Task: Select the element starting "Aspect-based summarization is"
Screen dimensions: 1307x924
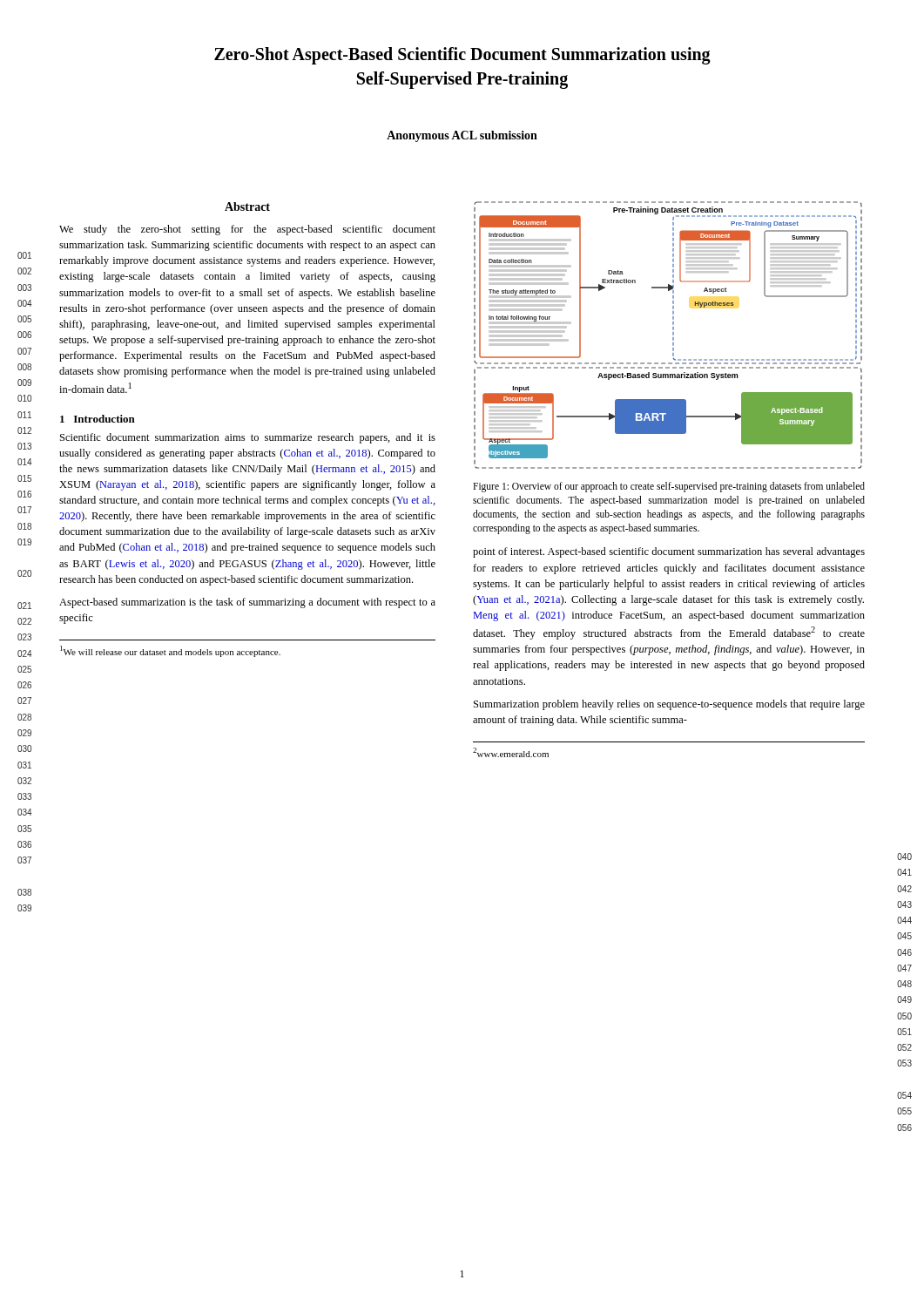Action: pyautogui.click(x=247, y=610)
